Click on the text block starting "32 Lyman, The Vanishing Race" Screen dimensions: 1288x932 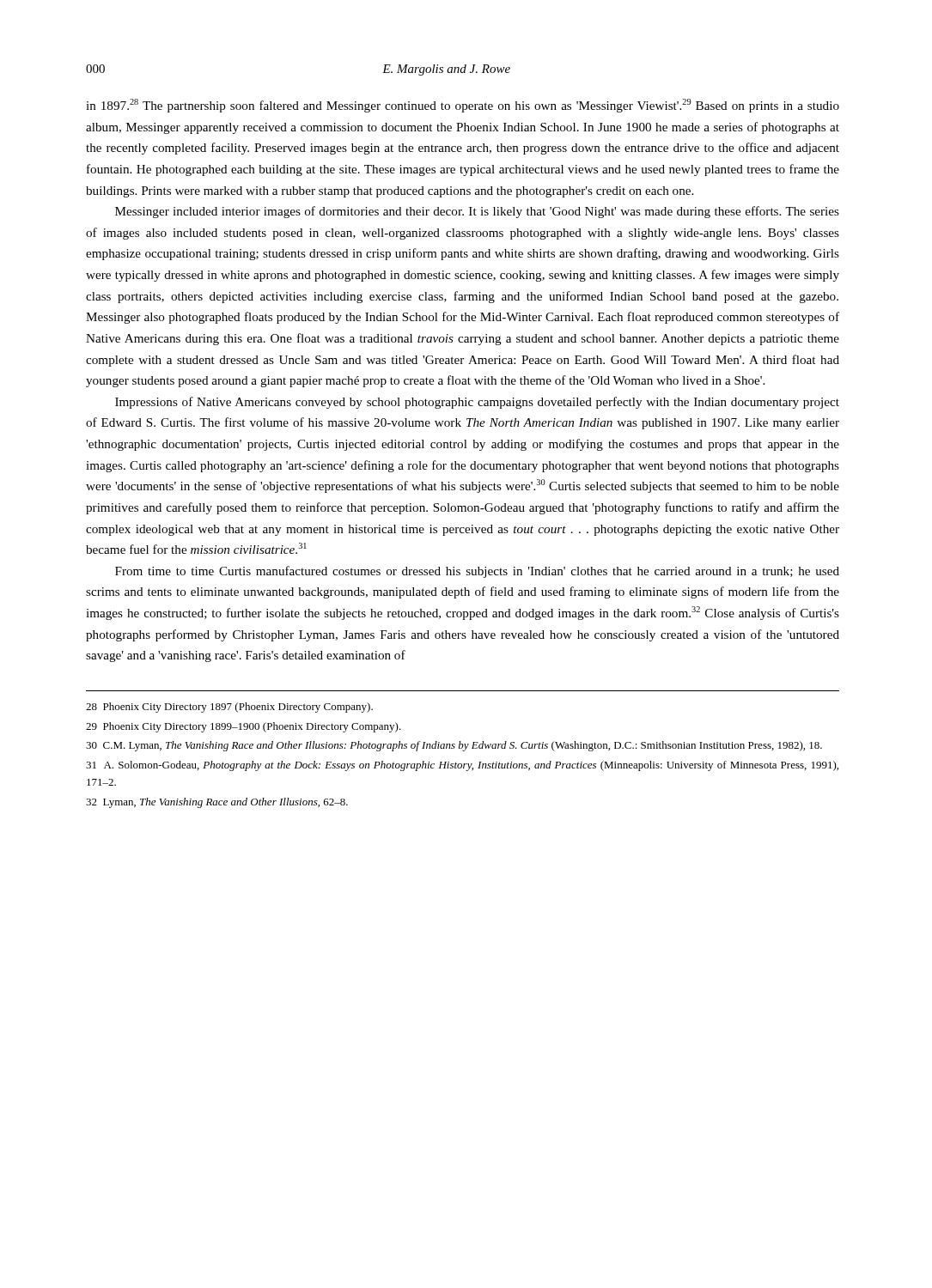[x=217, y=801]
